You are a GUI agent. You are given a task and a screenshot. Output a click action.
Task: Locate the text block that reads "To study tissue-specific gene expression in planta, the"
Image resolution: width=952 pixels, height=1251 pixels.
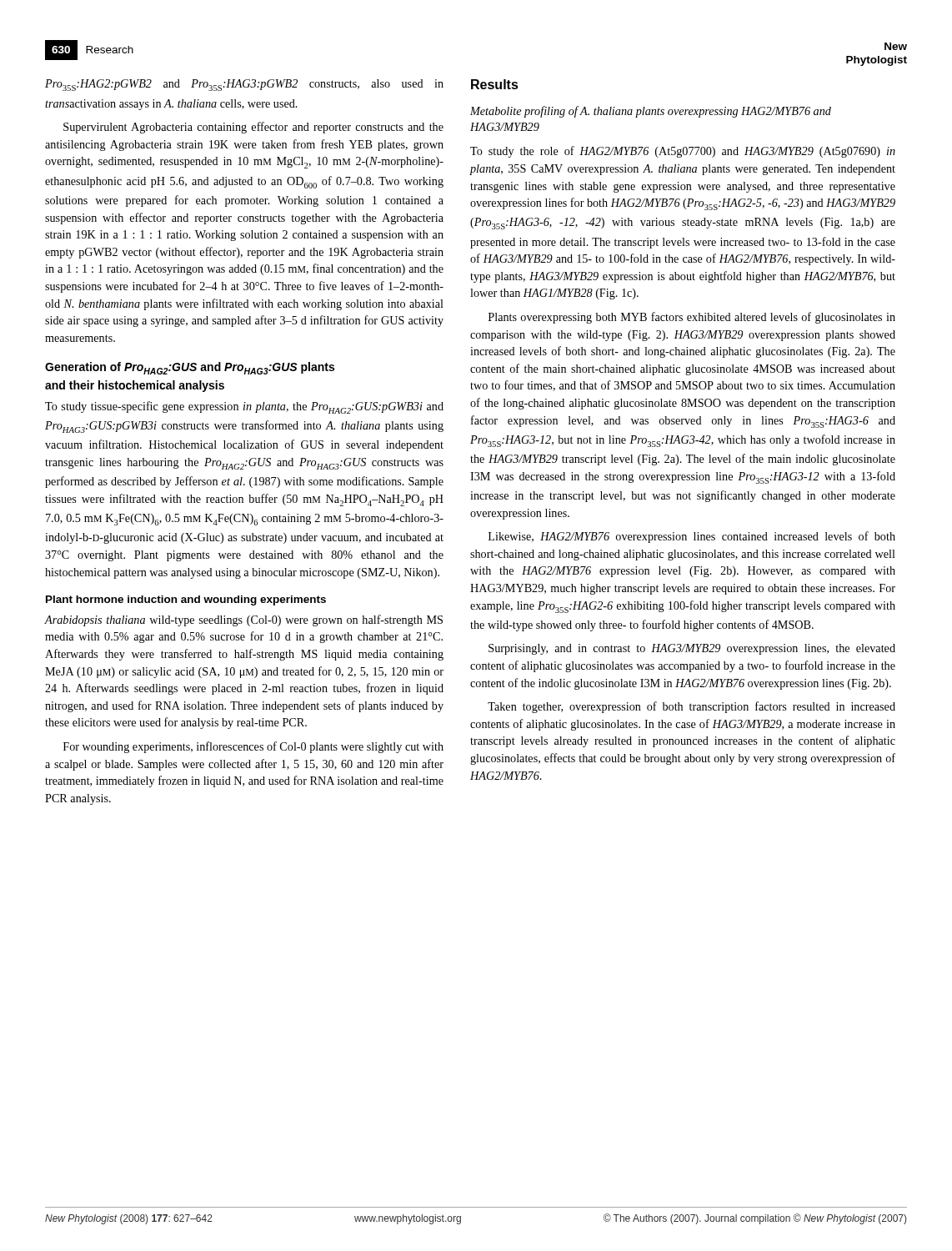point(244,489)
